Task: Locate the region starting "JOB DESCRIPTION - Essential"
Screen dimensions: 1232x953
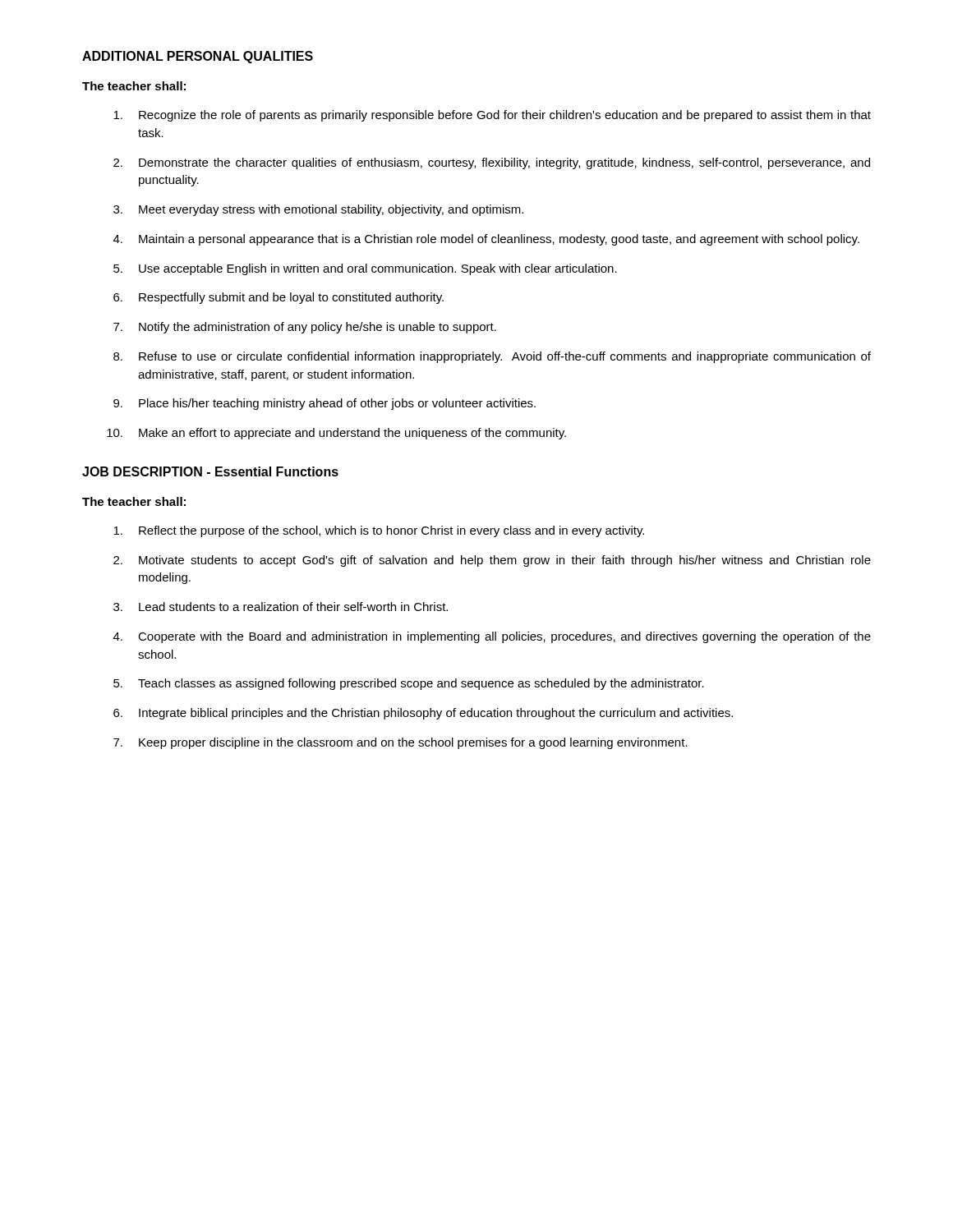Action: coord(210,472)
